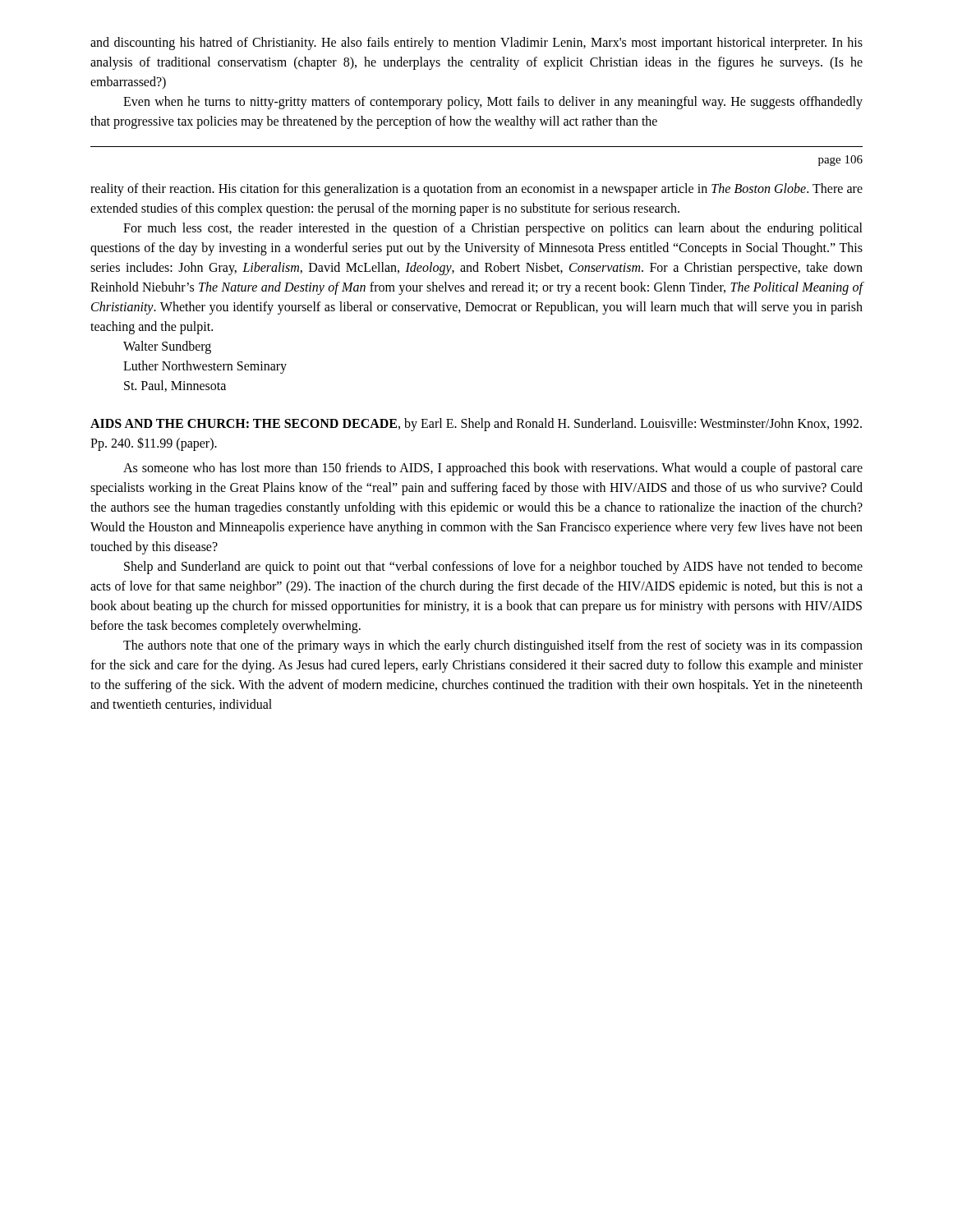Image resolution: width=953 pixels, height=1232 pixels.
Task: Locate the text "Walter Sundberg"
Action: tap(167, 346)
